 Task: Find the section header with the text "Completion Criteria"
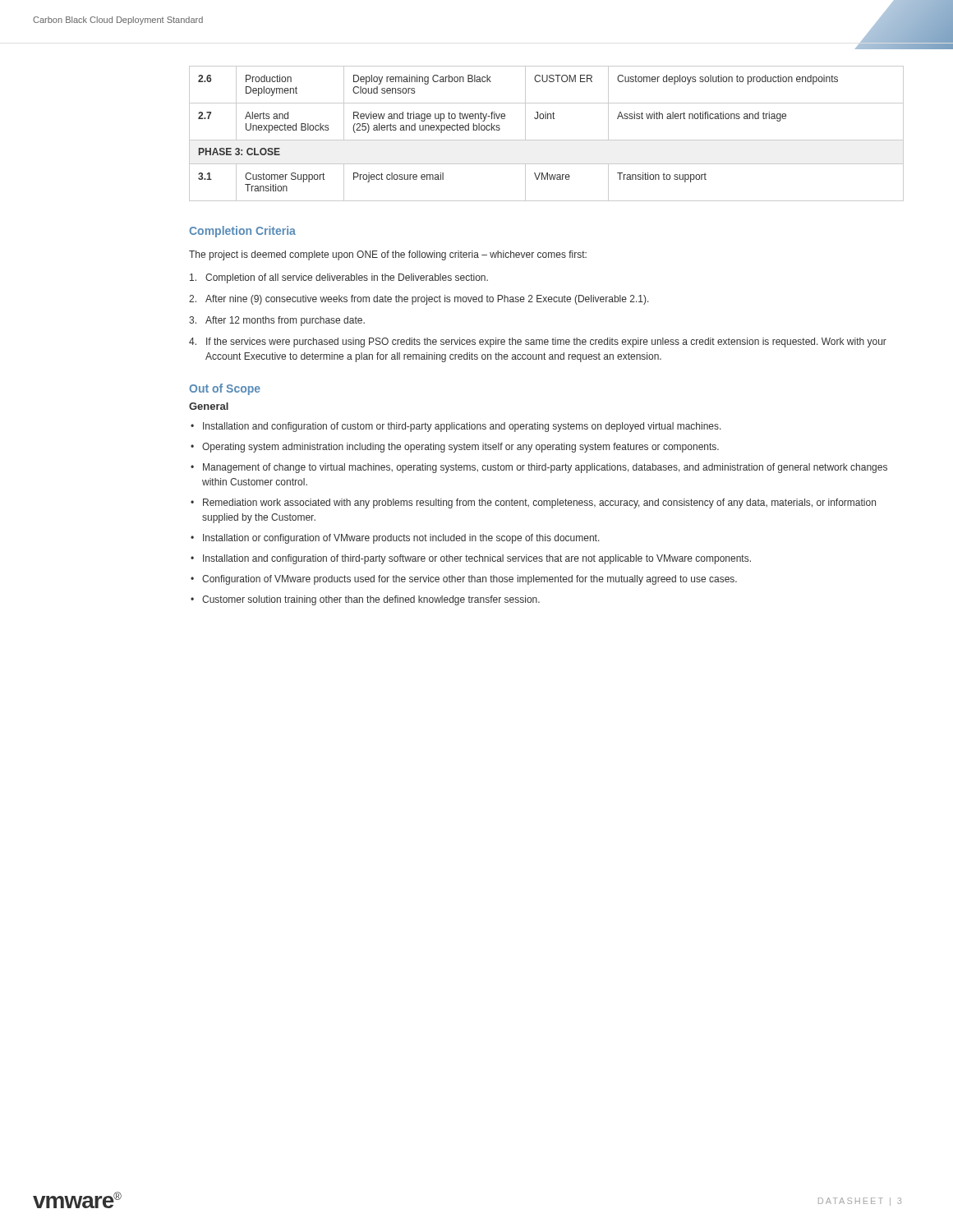click(242, 232)
